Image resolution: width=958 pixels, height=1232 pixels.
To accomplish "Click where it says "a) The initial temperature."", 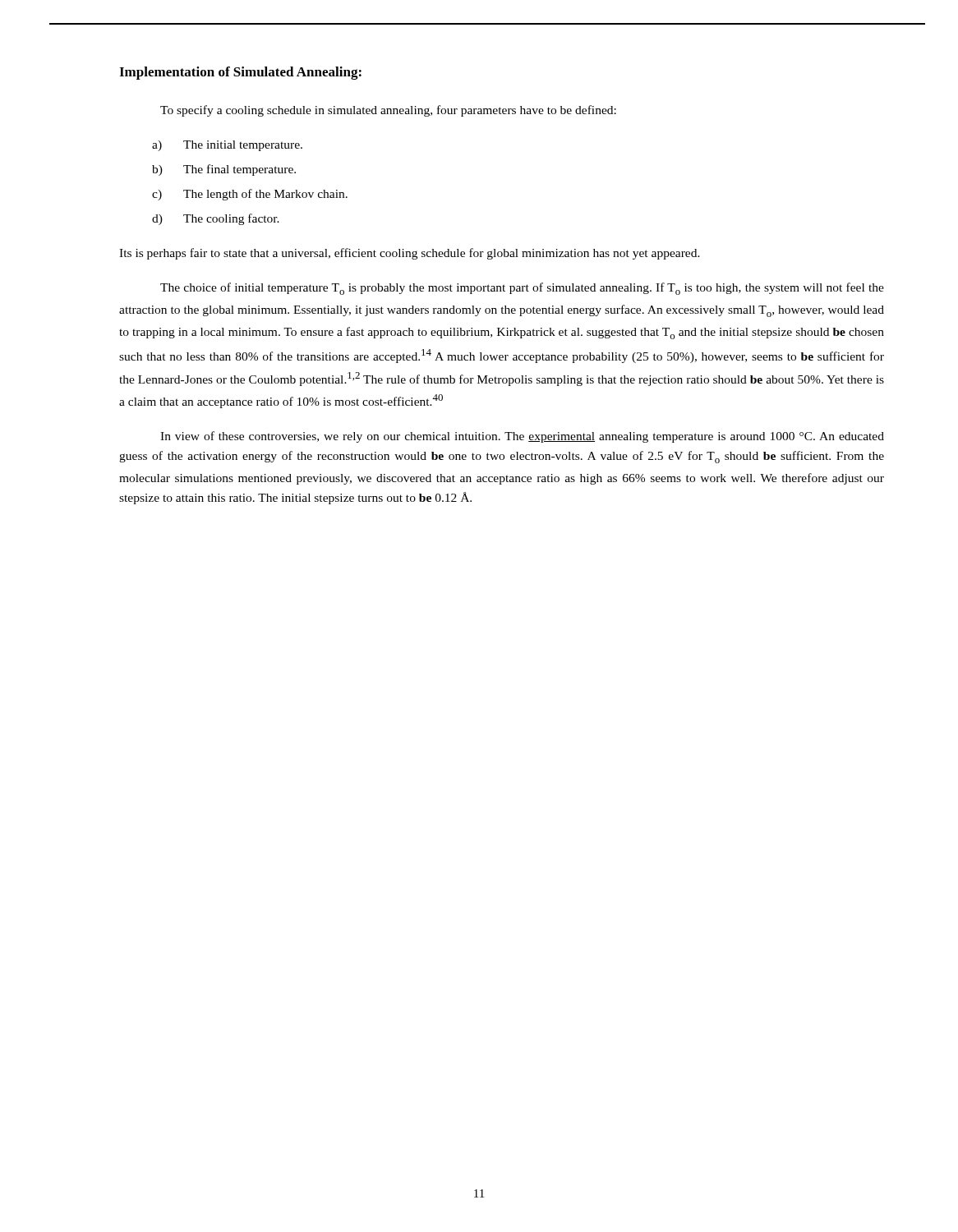I will point(227,146).
